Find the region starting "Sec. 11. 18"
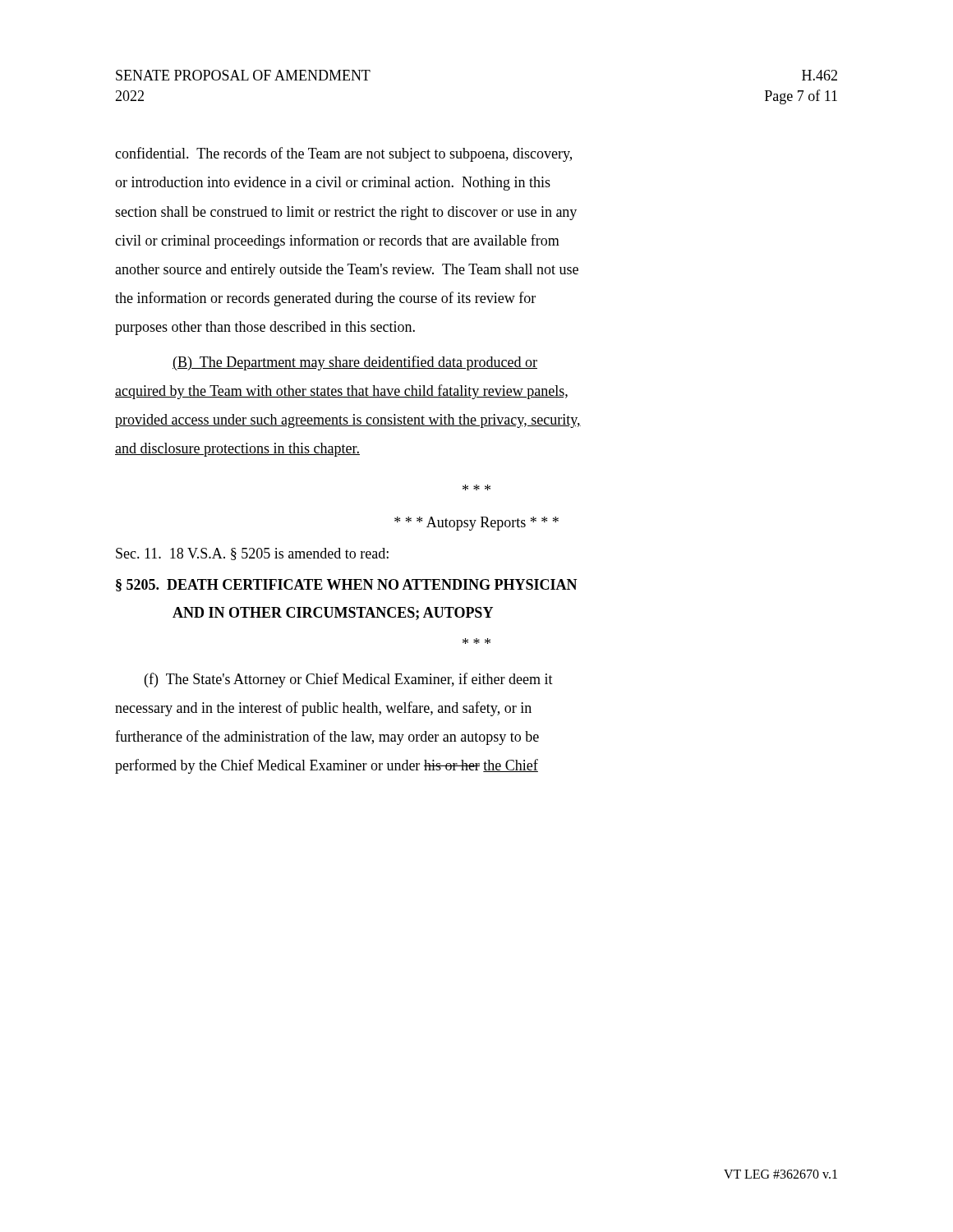 coord(252,553)
